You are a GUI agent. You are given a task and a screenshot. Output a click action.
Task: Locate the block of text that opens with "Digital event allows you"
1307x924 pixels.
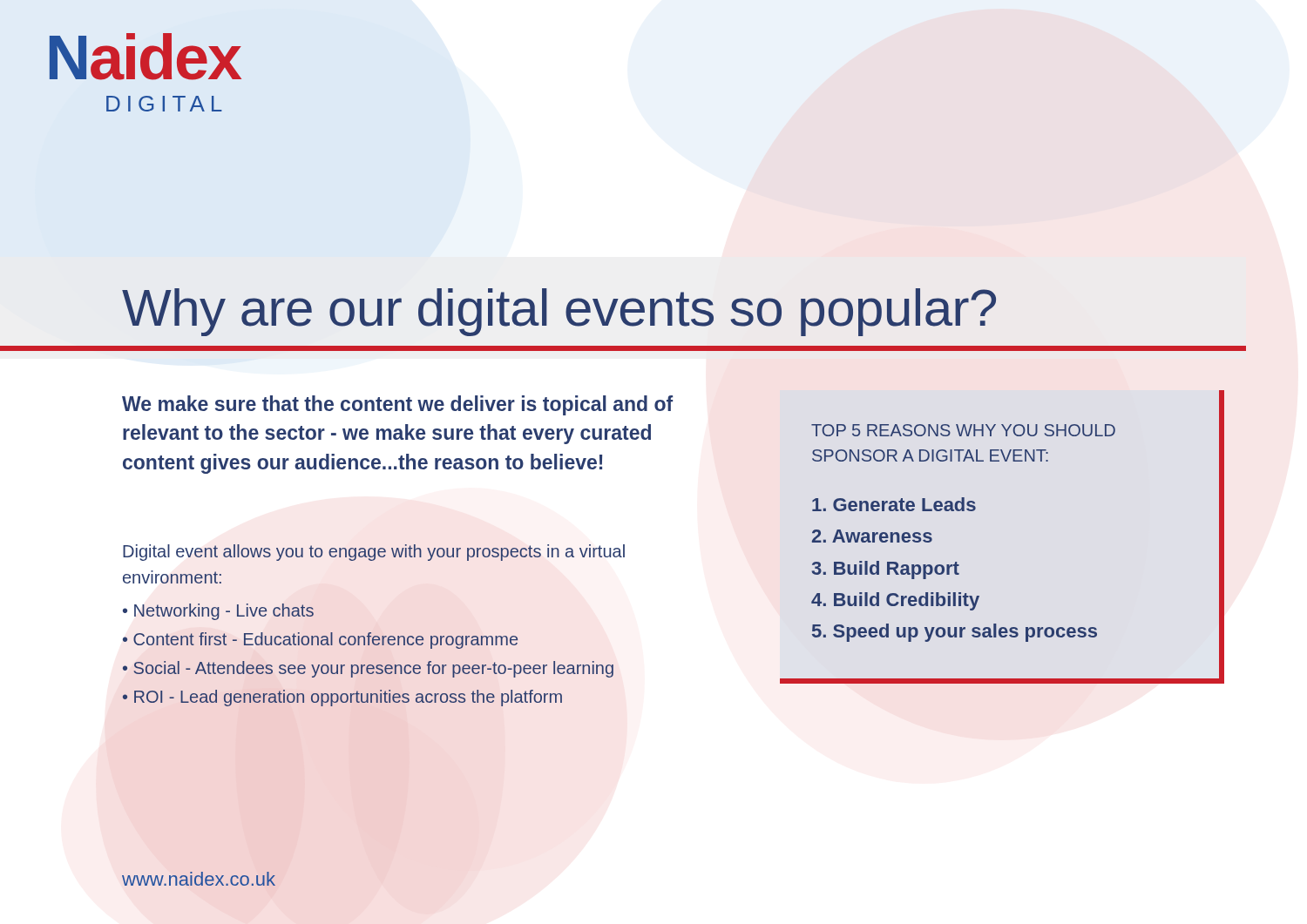[374, 564]
